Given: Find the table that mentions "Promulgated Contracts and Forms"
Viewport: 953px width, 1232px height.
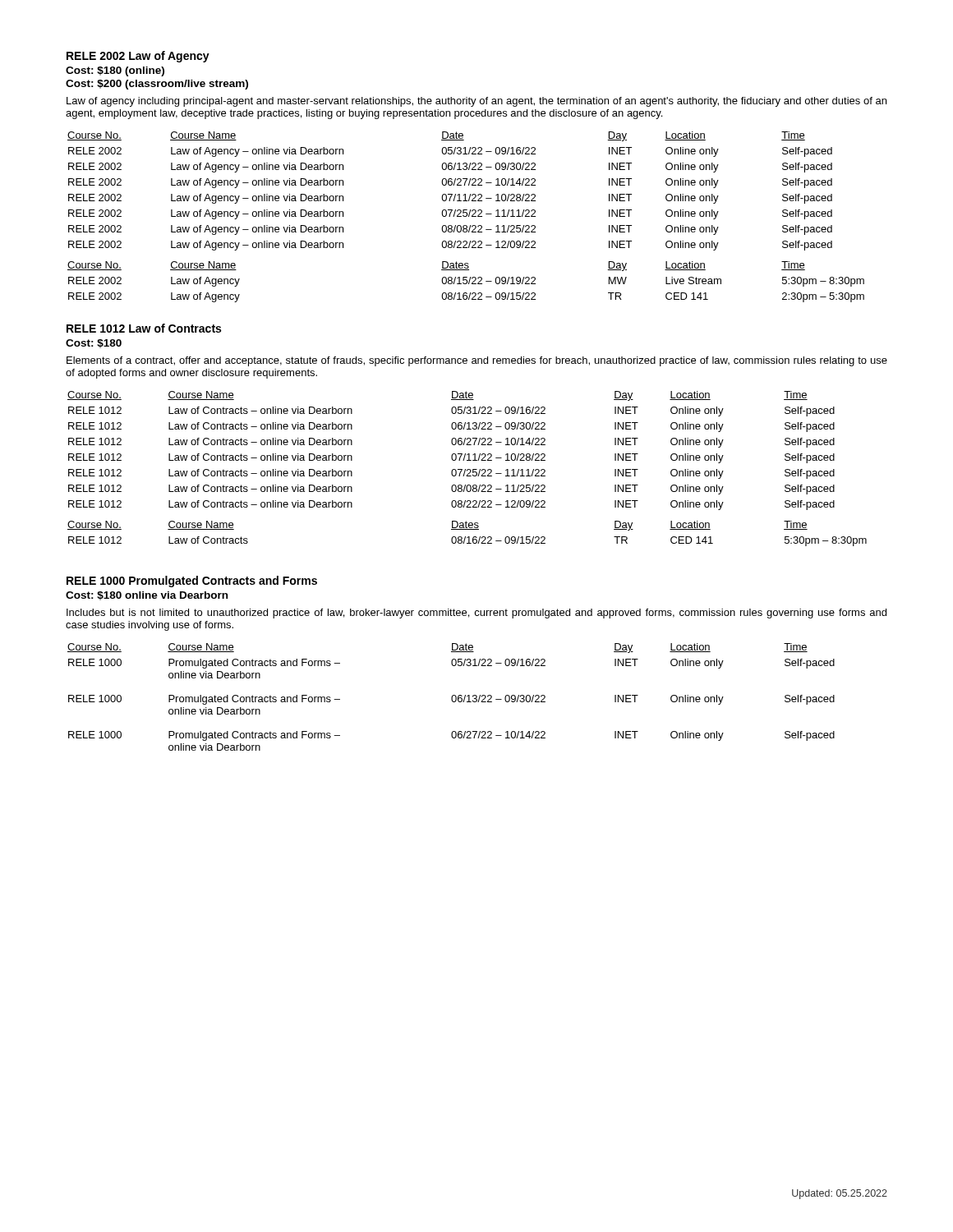Looking at the screenshot, I should click(x=476, y=697).
